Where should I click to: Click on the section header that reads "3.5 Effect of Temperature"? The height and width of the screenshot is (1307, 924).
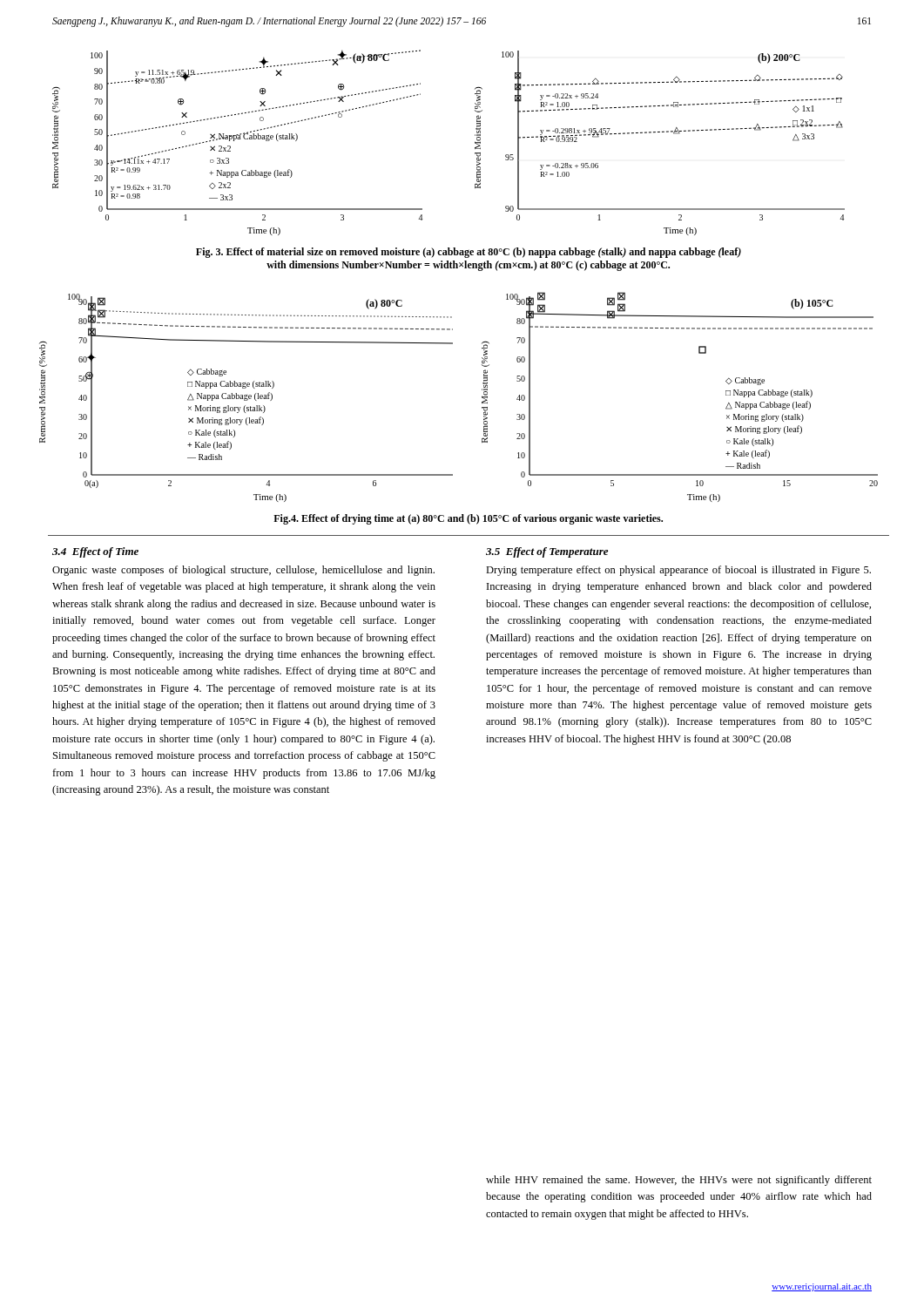547,551
